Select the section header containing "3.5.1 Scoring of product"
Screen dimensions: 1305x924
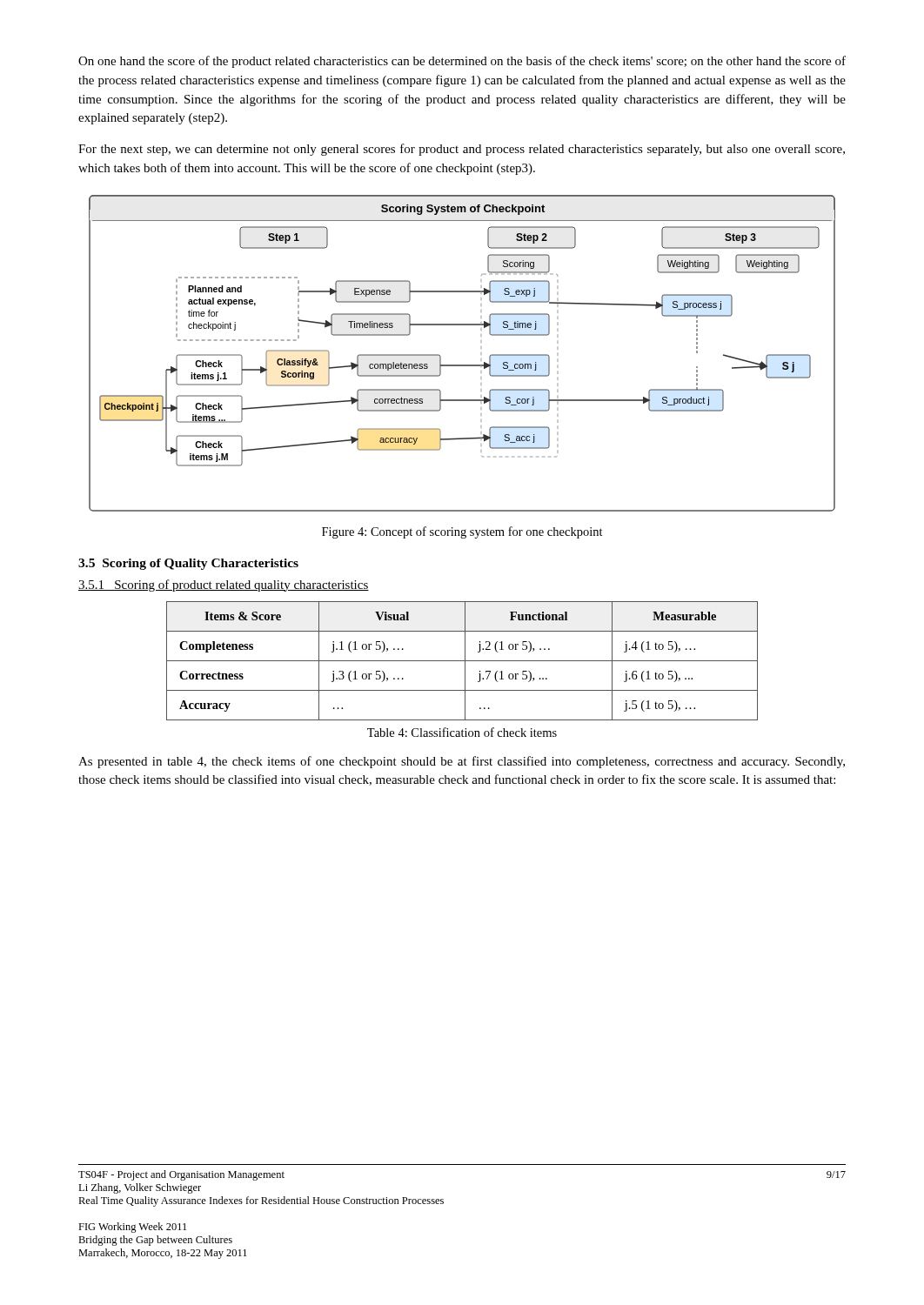pos(223,584)
